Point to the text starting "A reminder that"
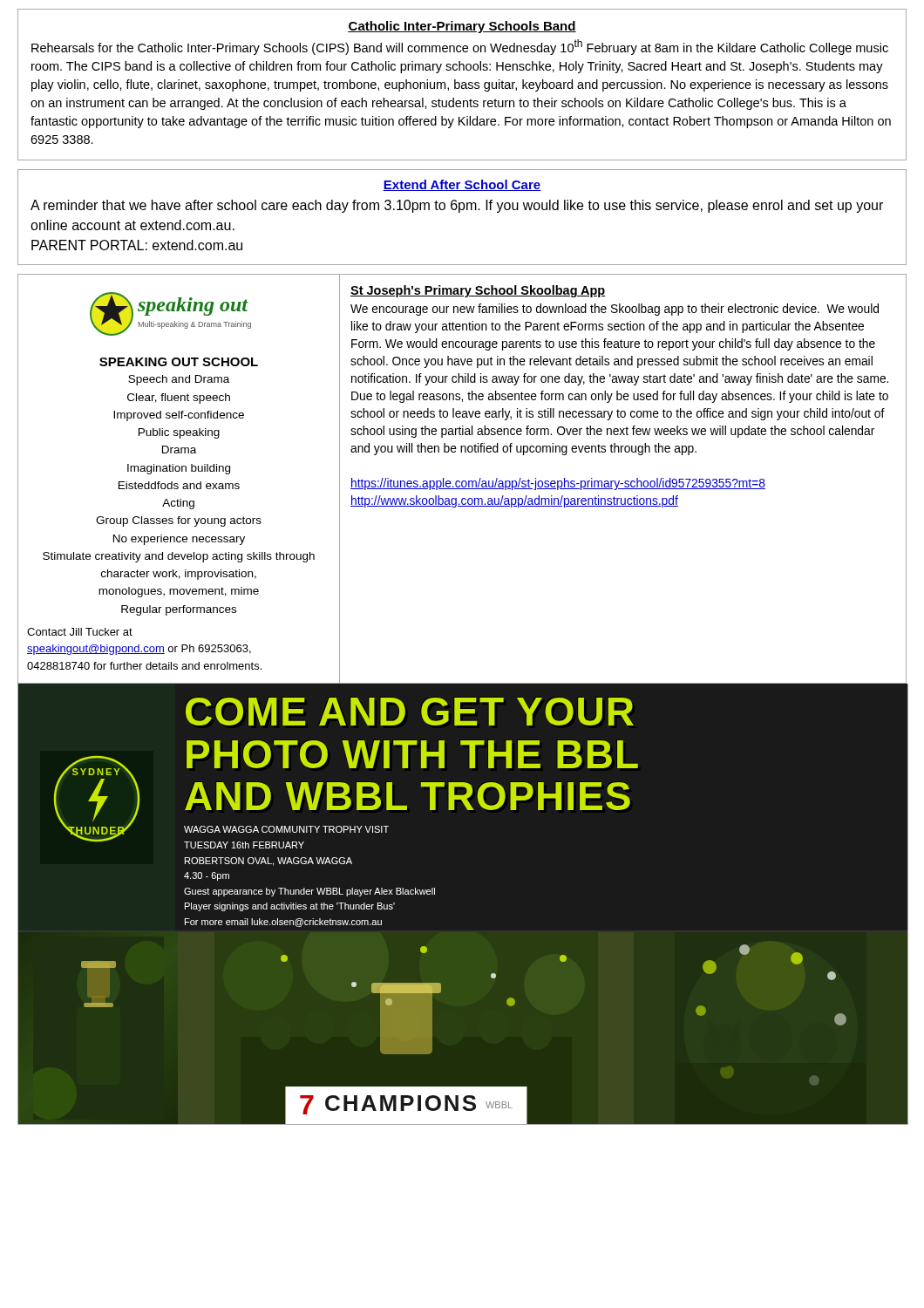Image resolution: width=924 pixels, height=1308 pixels. tap(457, 206)
